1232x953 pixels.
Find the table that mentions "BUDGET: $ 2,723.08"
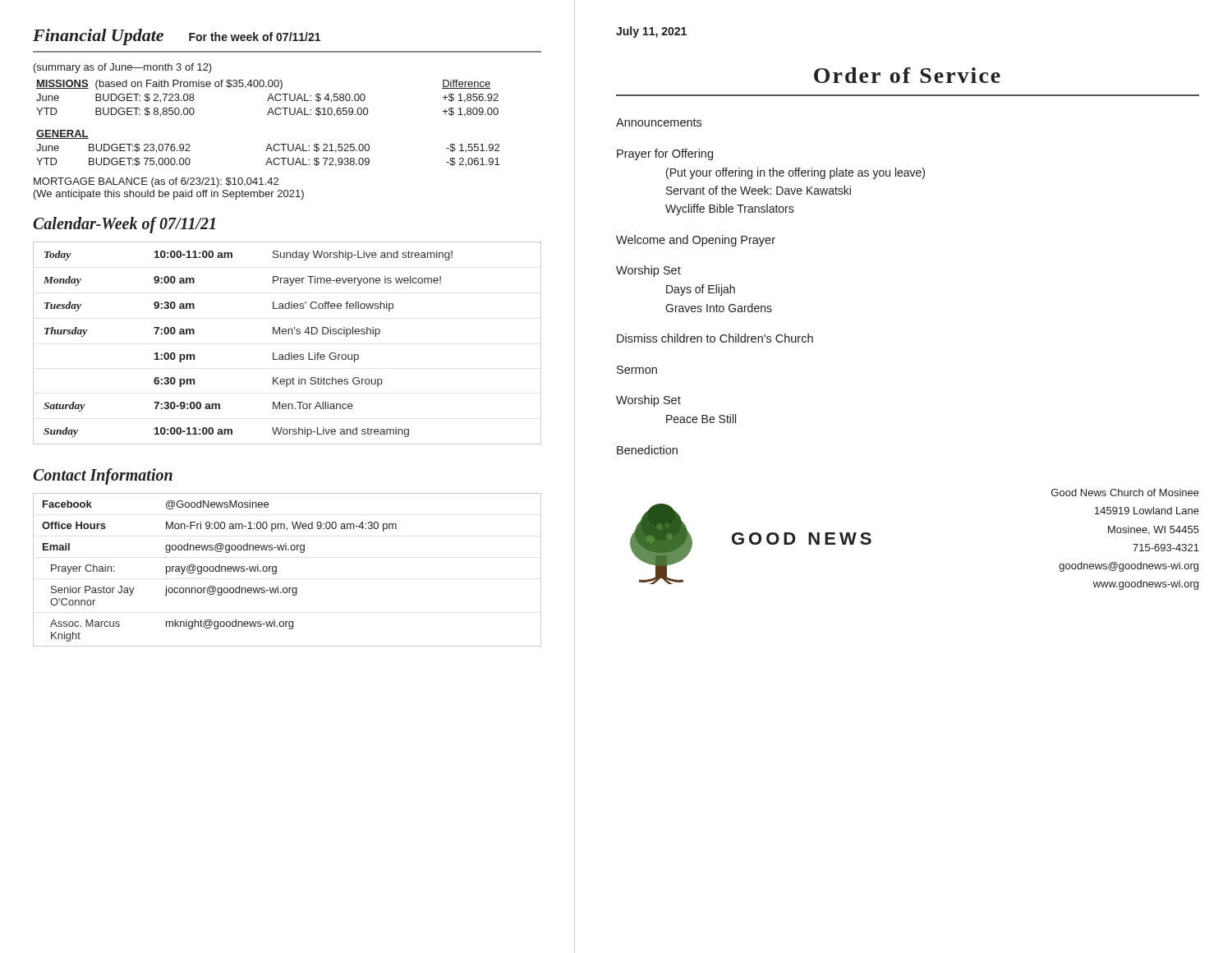(287, 97)
